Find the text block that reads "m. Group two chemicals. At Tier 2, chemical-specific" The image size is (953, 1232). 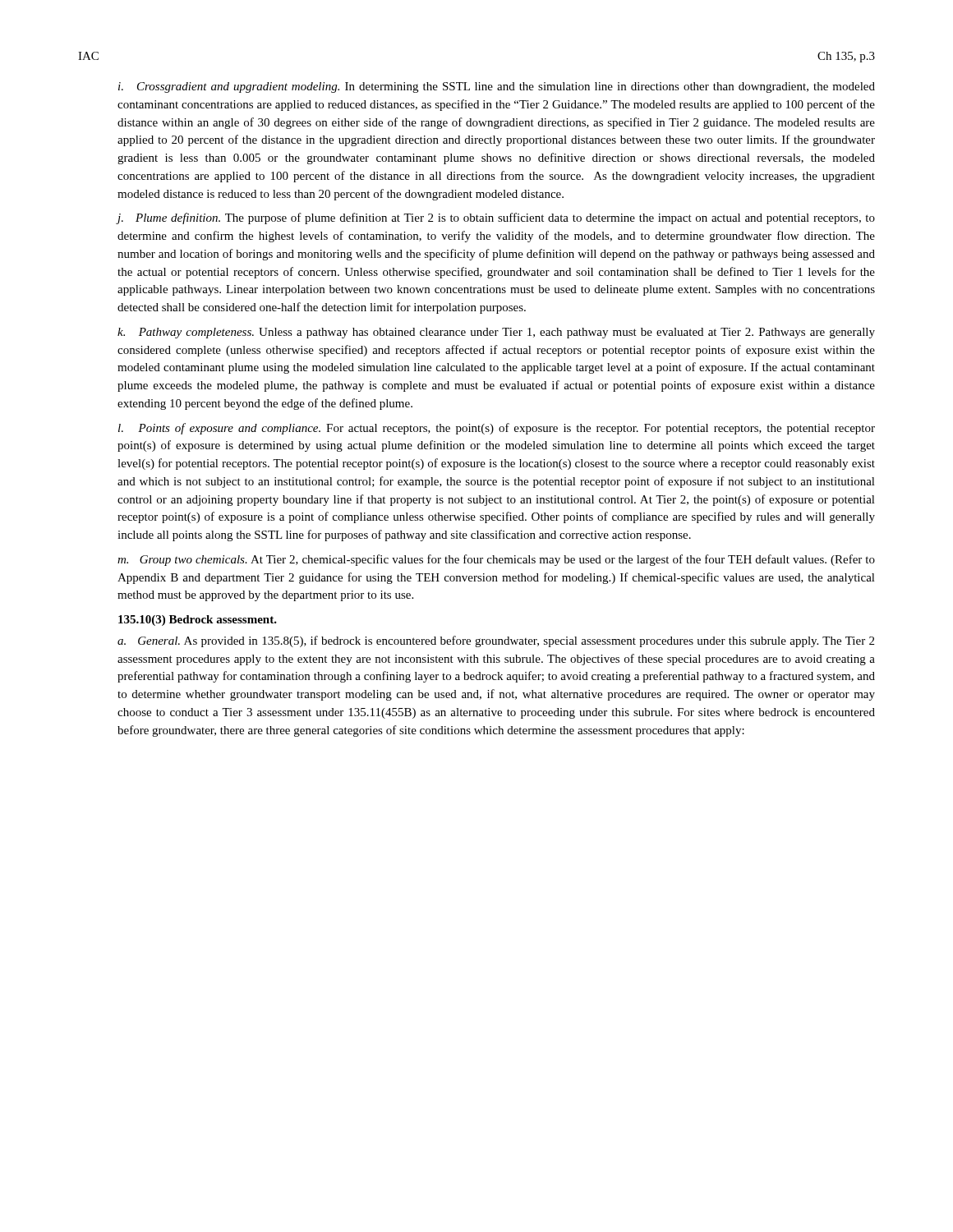(x=496, y=577)
